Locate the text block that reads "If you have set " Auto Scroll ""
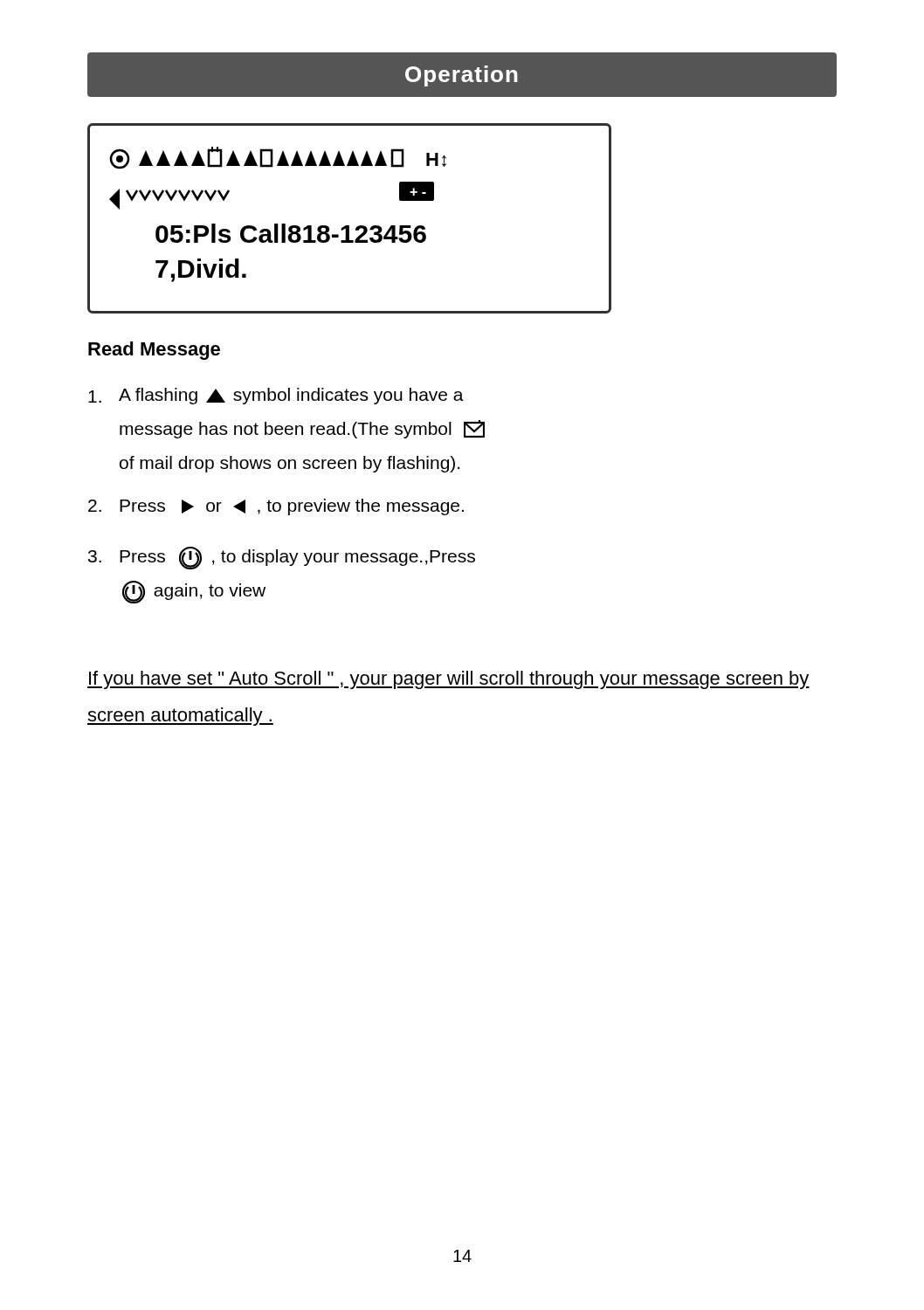The image size is (924, 1310). point(448,696)
